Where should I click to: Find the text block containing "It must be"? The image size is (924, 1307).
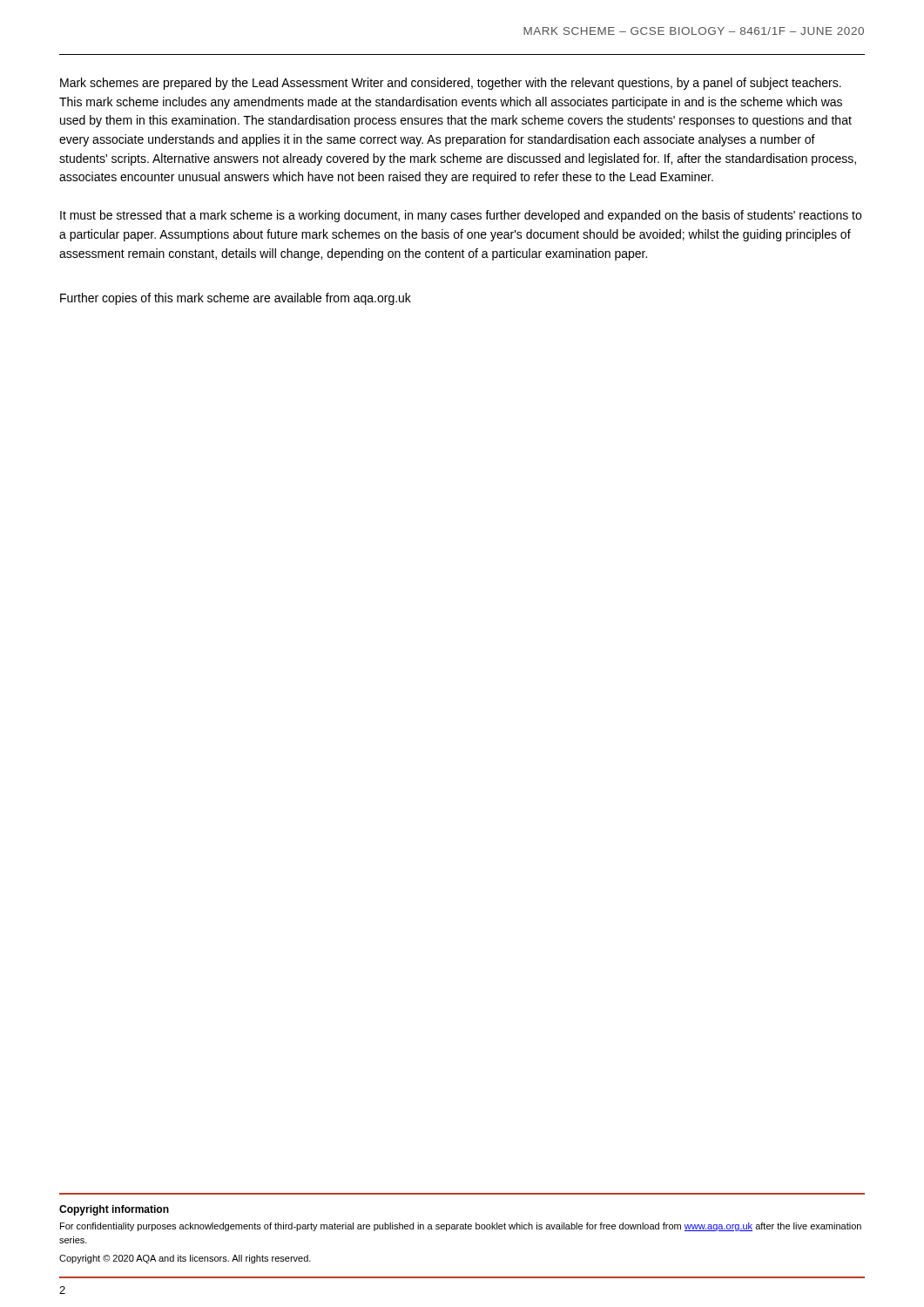click(461, 234)
